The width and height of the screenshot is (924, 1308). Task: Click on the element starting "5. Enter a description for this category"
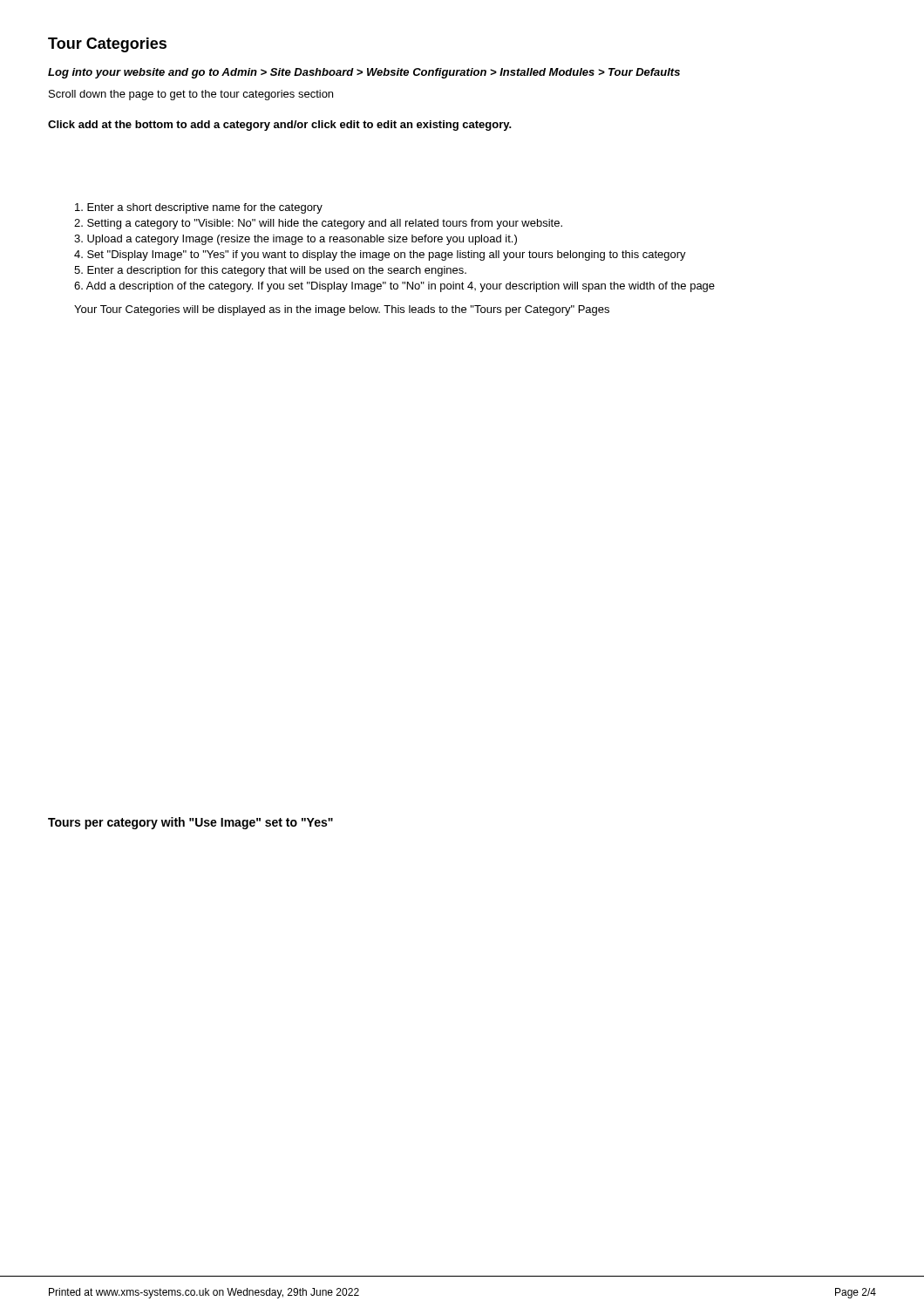271,270
